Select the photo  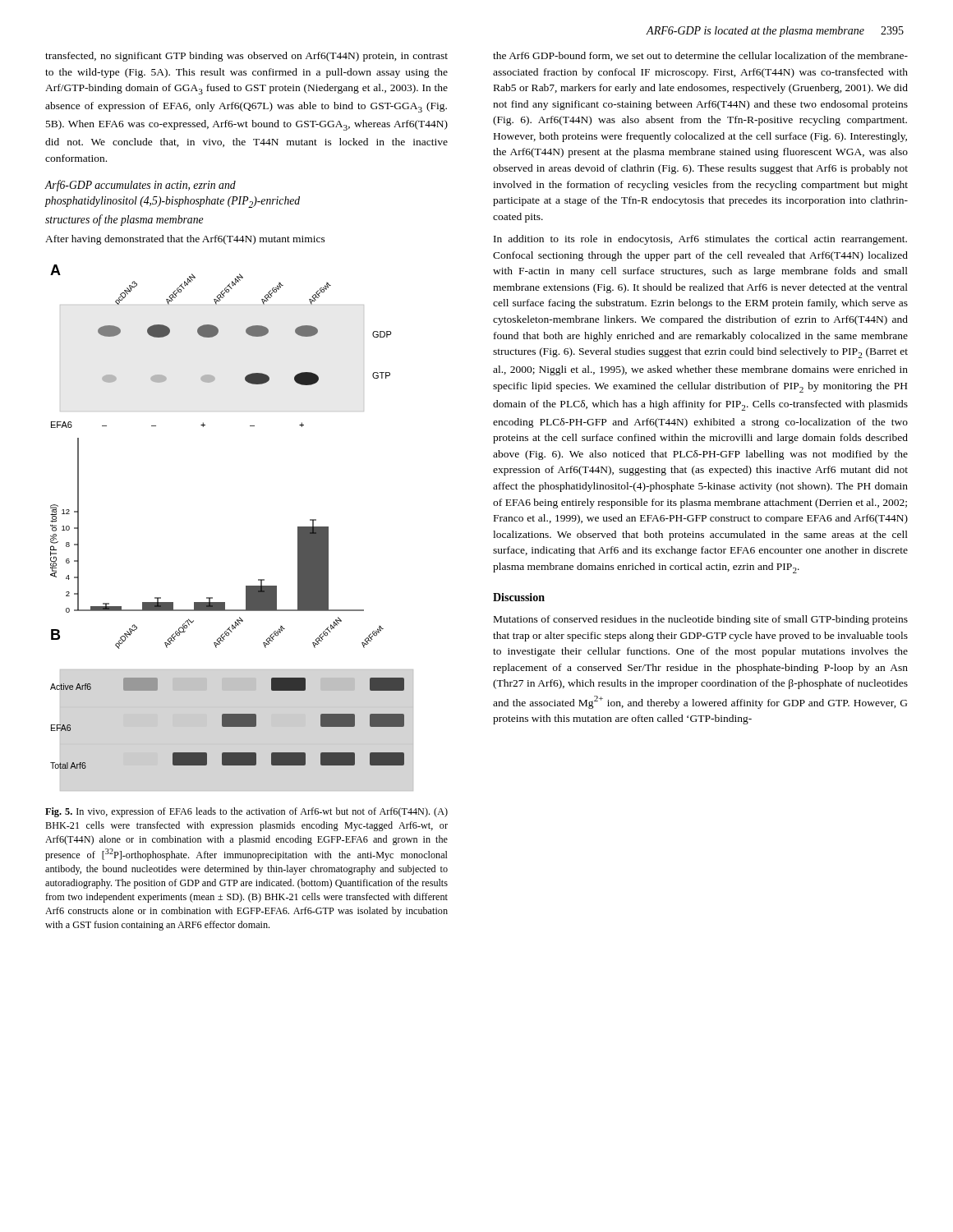[x=246, y=594]
